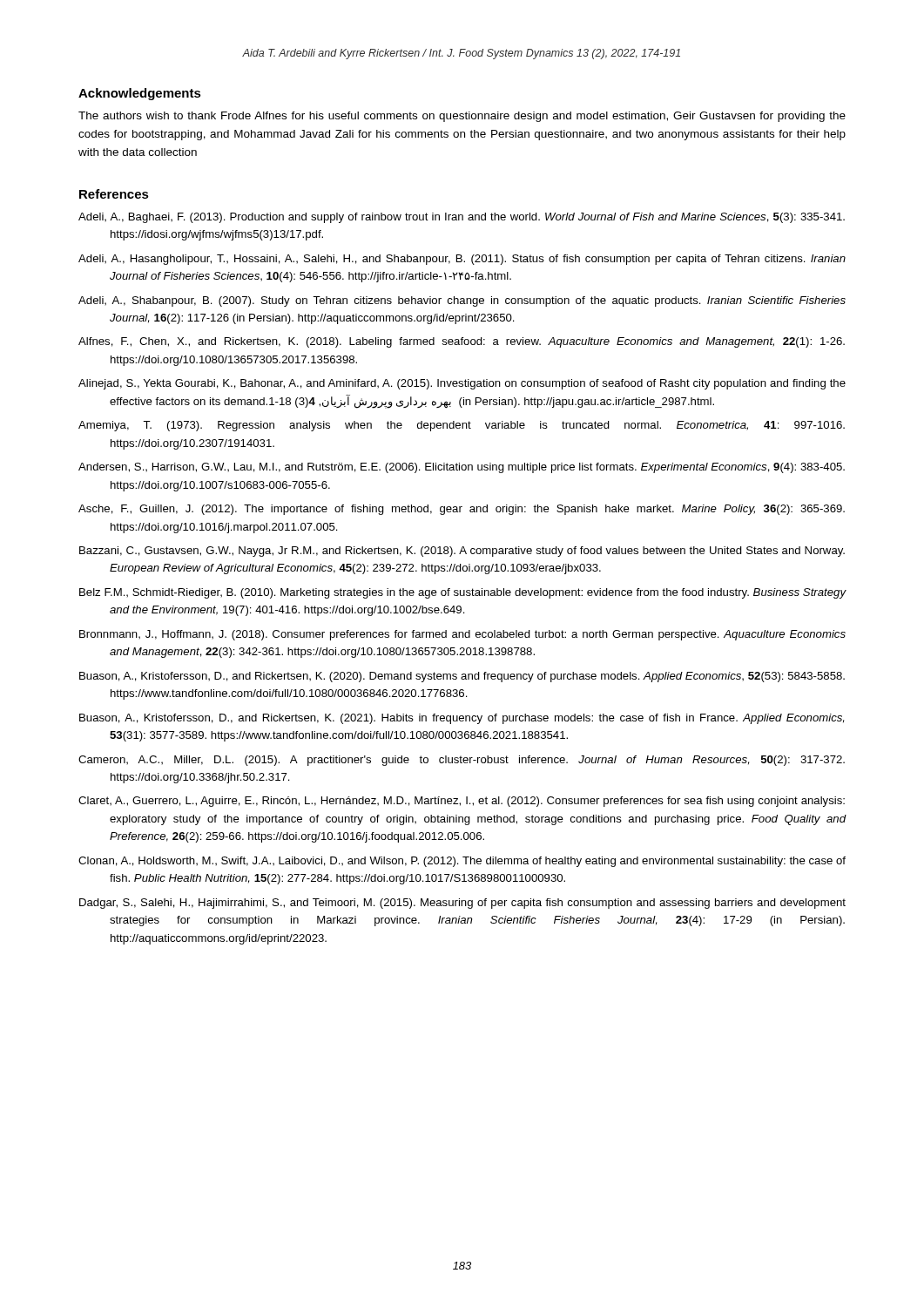Navigate to the text block starting "Andersen, S., Harrison, G.W.,"
Screen dimensions: 1307x924
pos(462,476)
